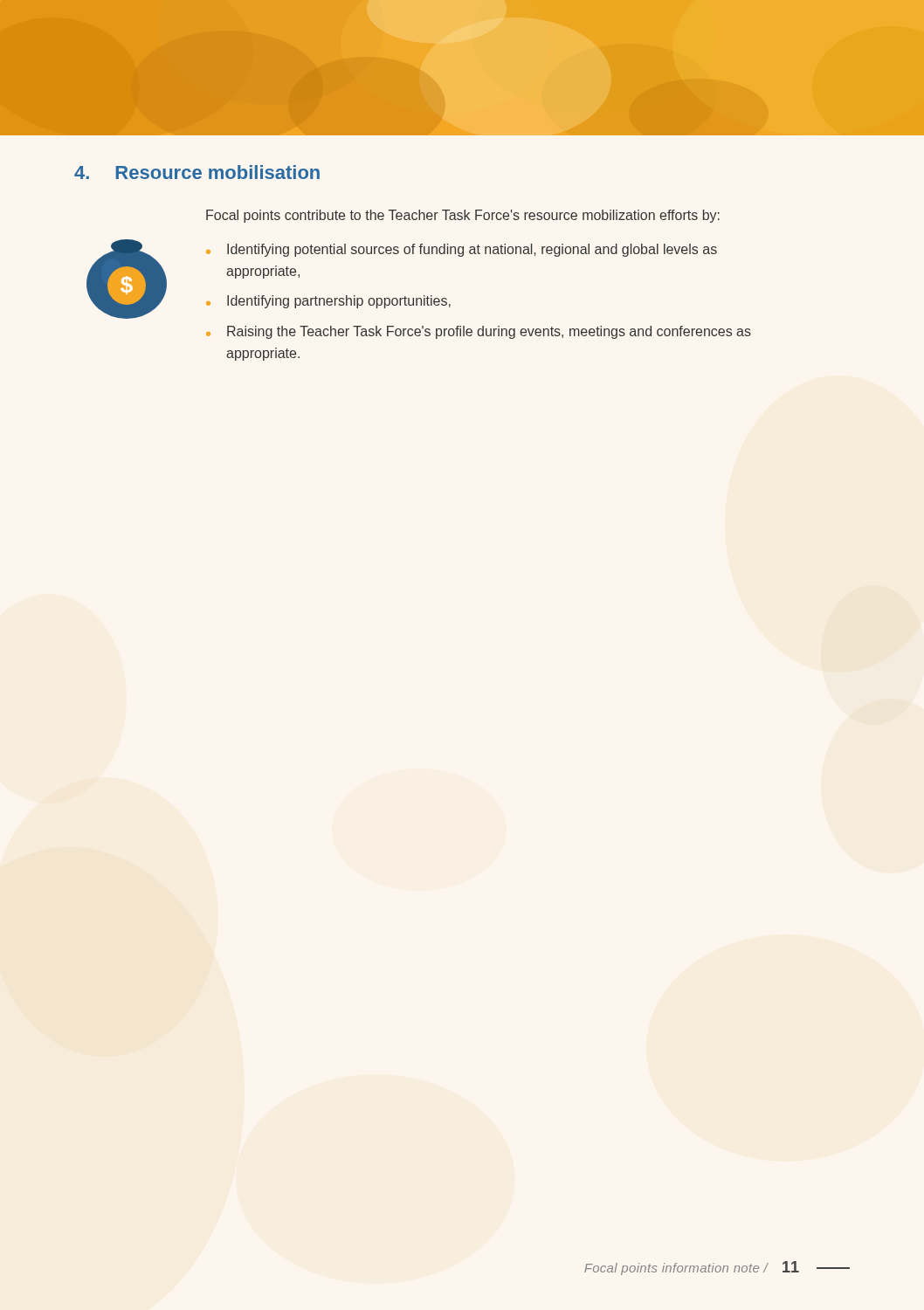Locate the block of text that opens with "Focal points contribute to the Teacher"
924x1310 pixels.
tap(463, 215)
